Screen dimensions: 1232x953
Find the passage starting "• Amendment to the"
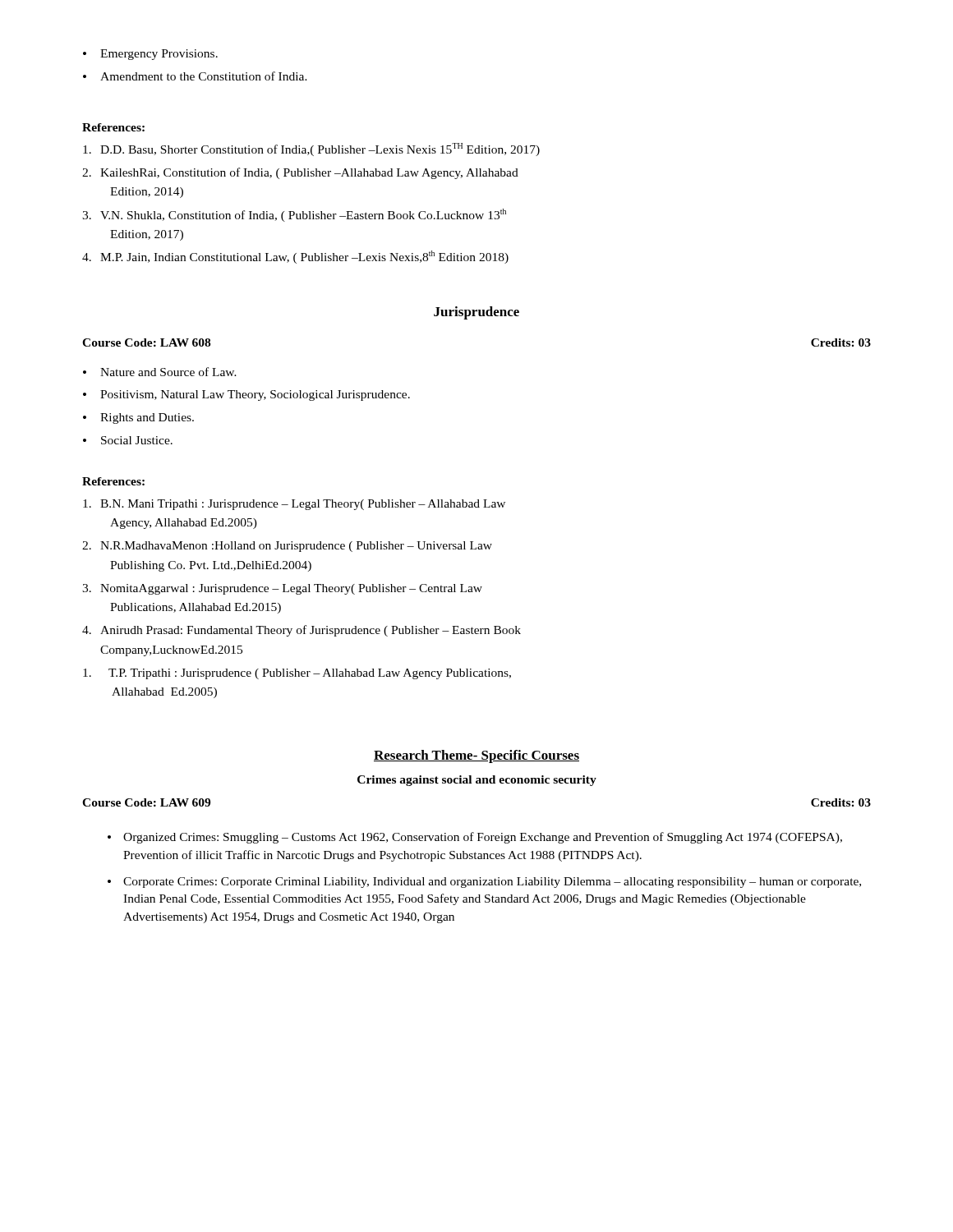click(x=195, y=76)
